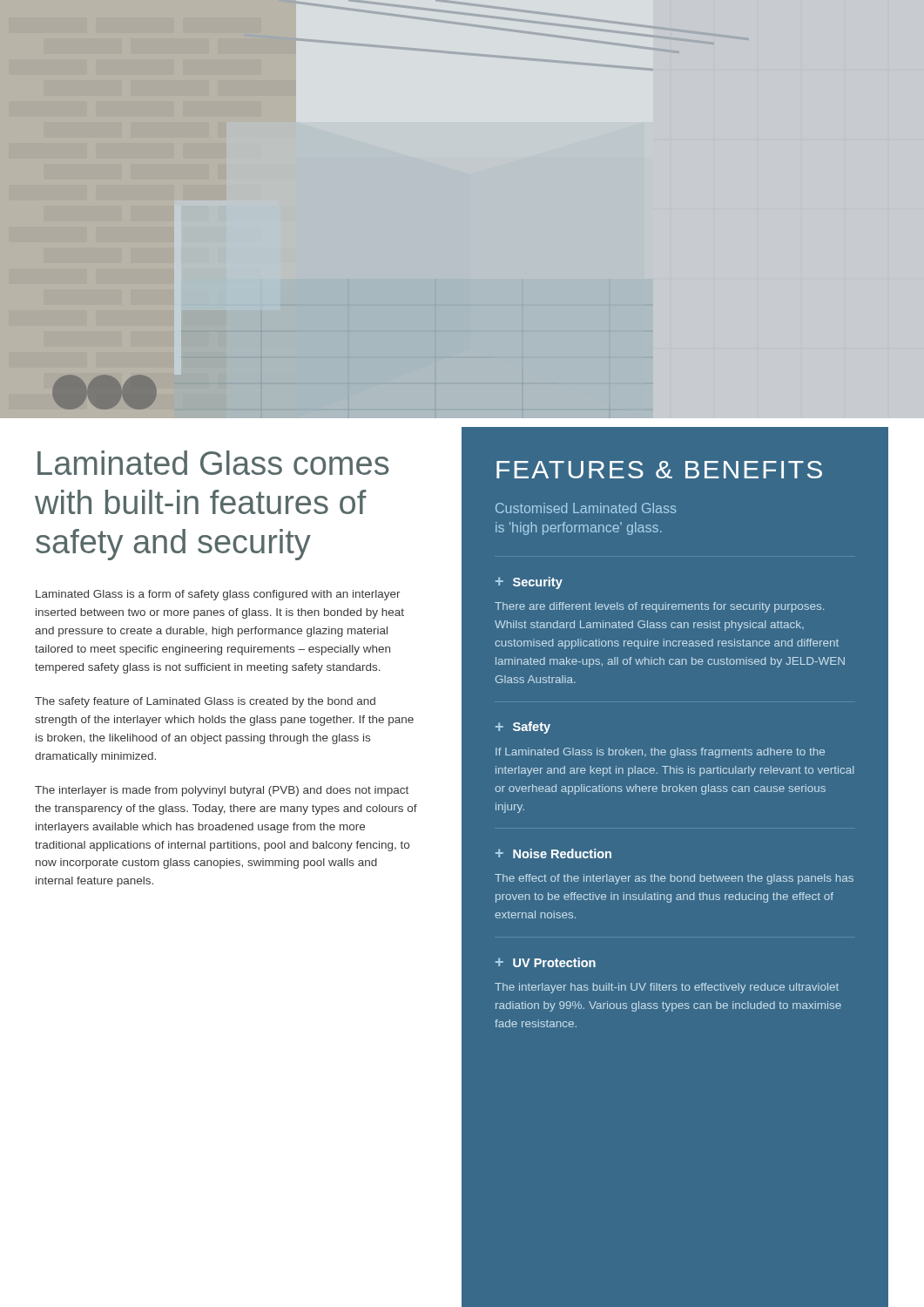Point to "+ Safety"

[x=523, y=728]
